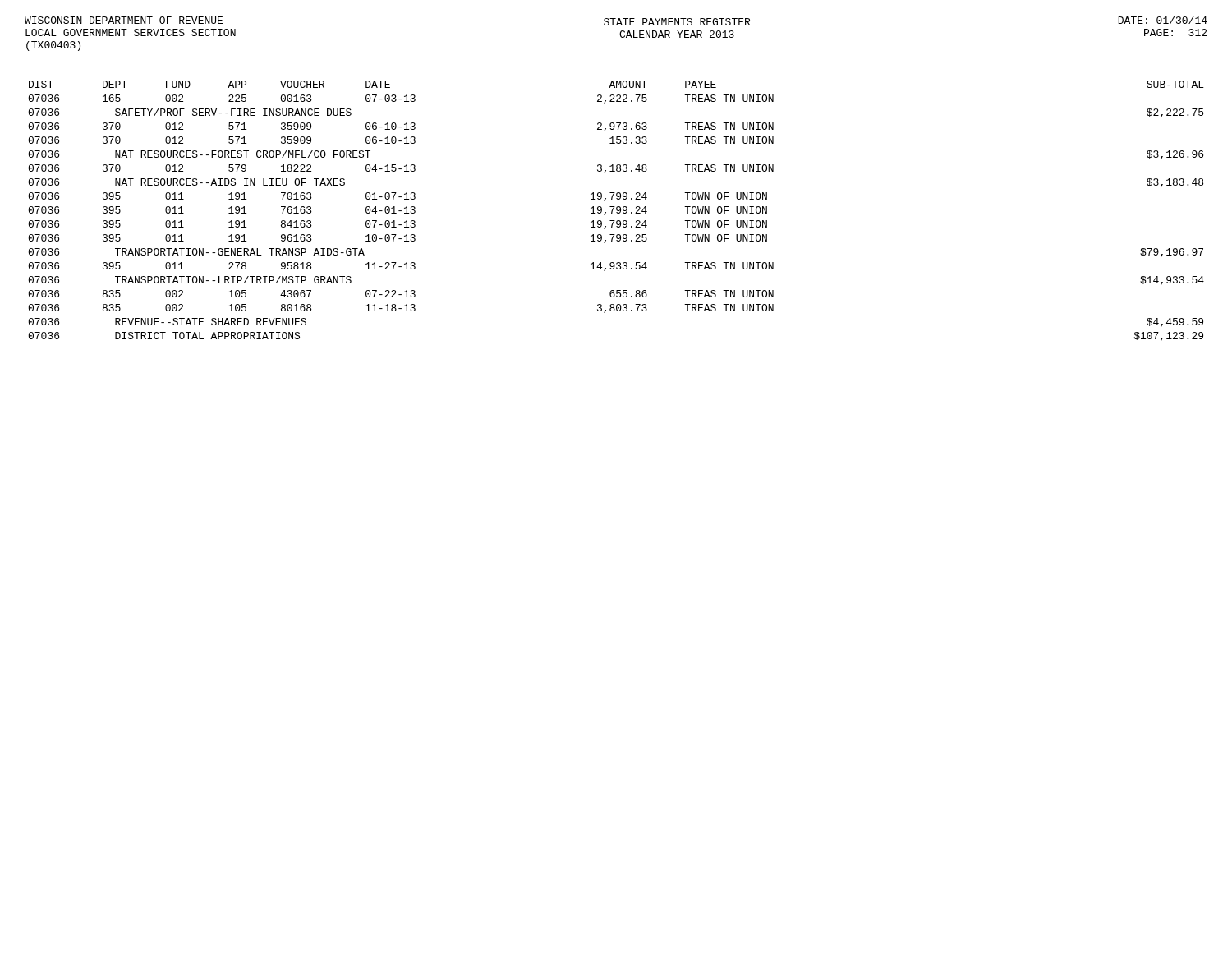Click the table

pyautogui.click(x=616, y=211)
